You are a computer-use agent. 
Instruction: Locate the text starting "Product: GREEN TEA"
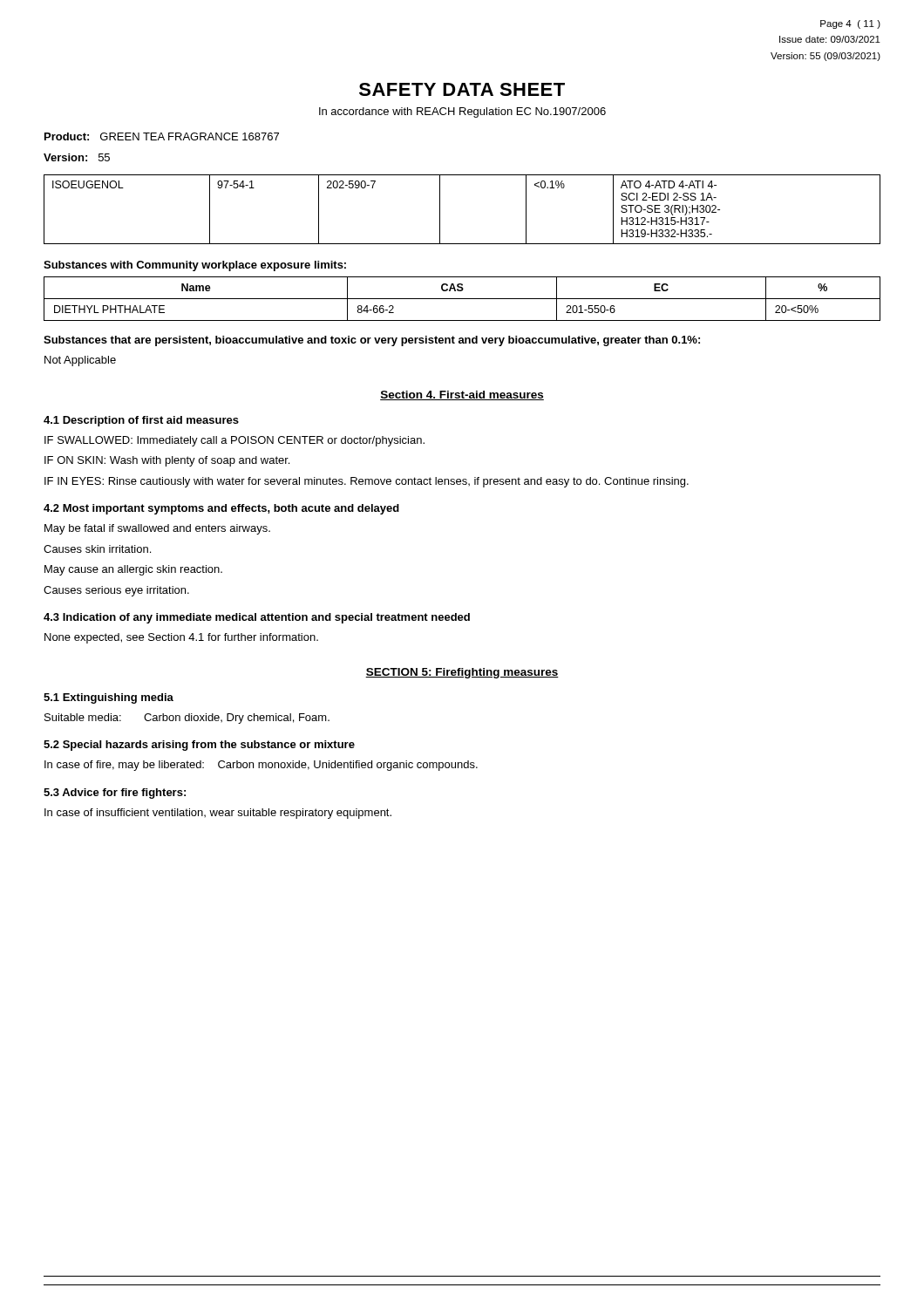[x=162, y=136]
